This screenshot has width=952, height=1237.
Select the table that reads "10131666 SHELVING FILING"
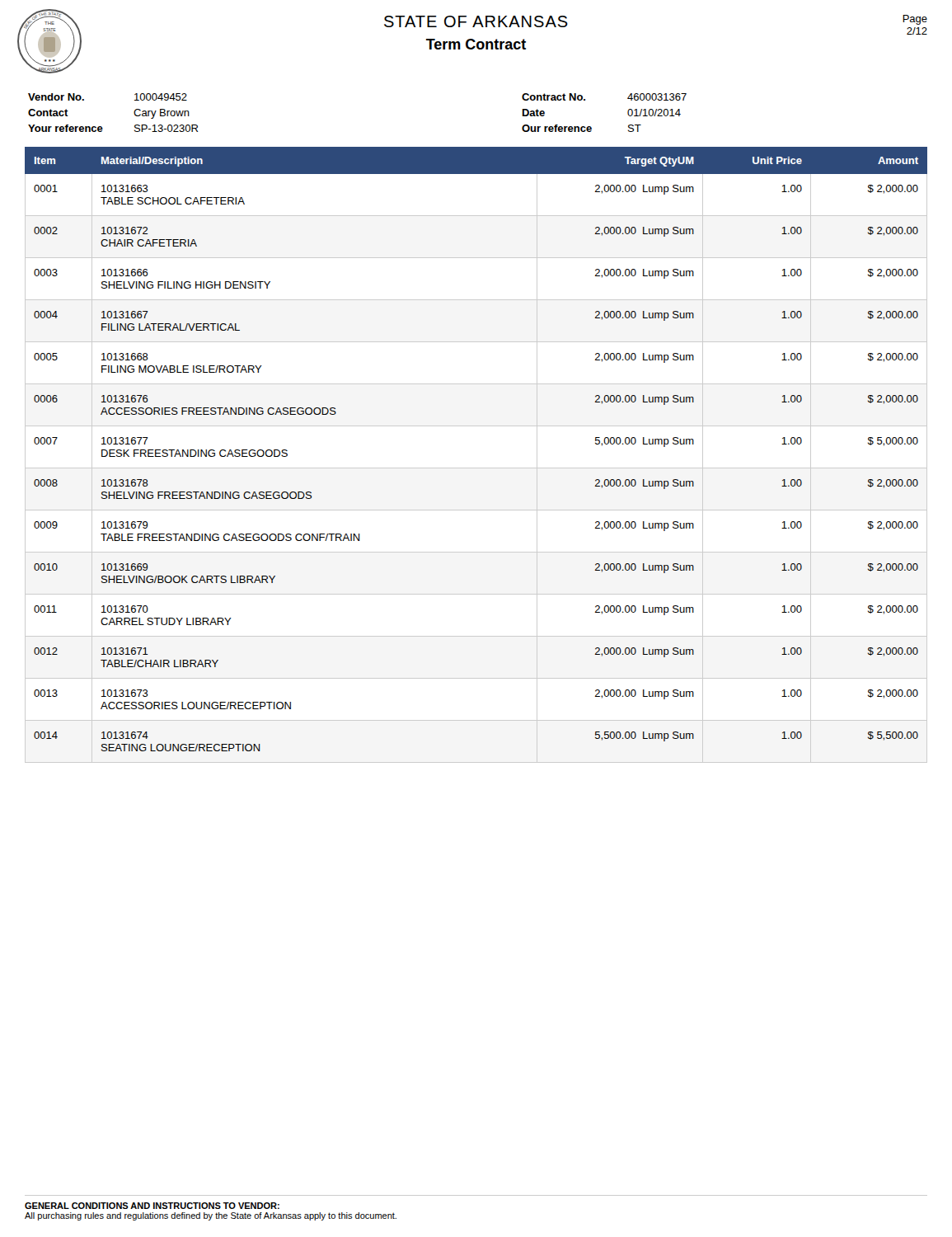(476, 659)
